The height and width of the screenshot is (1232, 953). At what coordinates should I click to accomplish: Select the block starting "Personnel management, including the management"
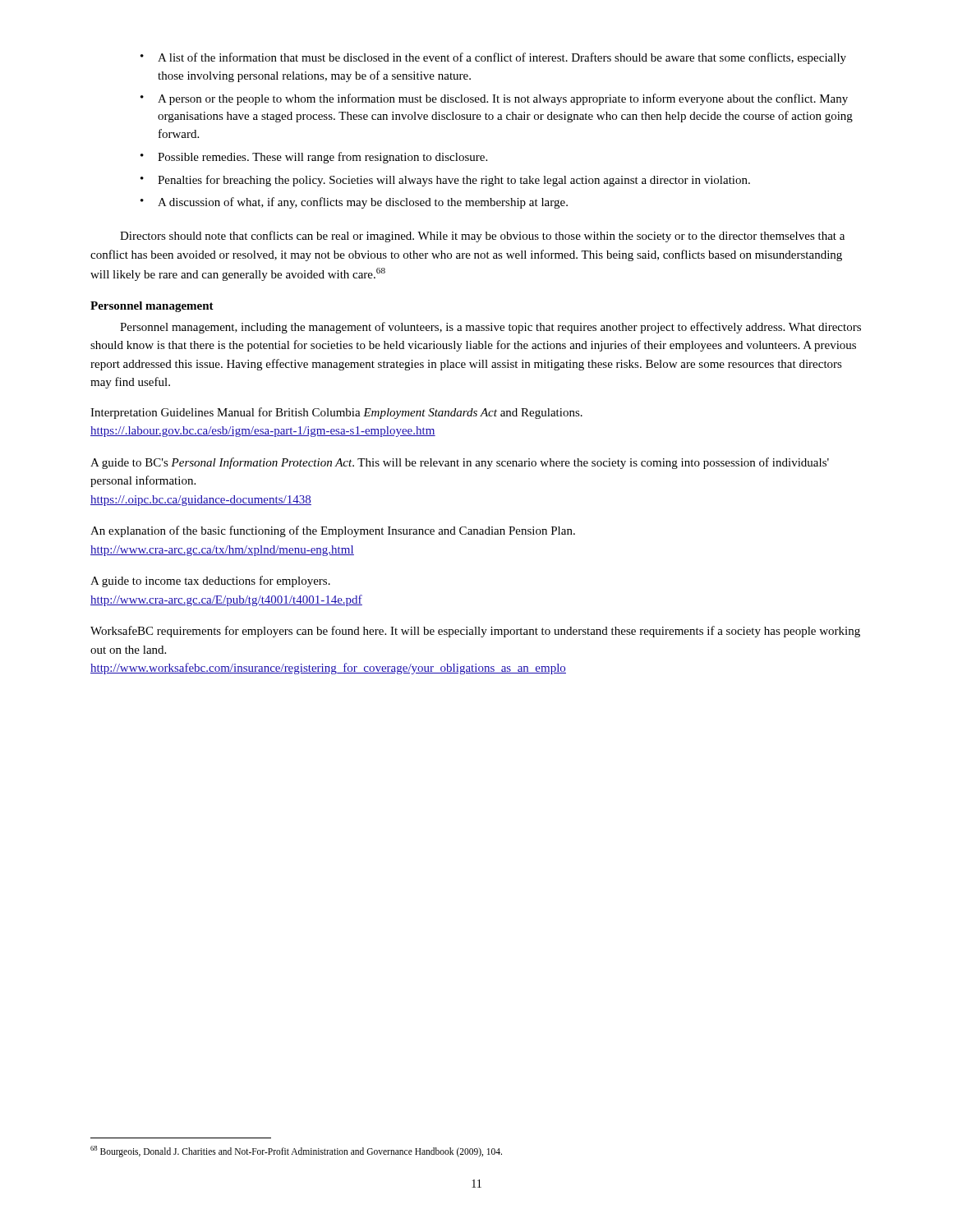(476, 354)
